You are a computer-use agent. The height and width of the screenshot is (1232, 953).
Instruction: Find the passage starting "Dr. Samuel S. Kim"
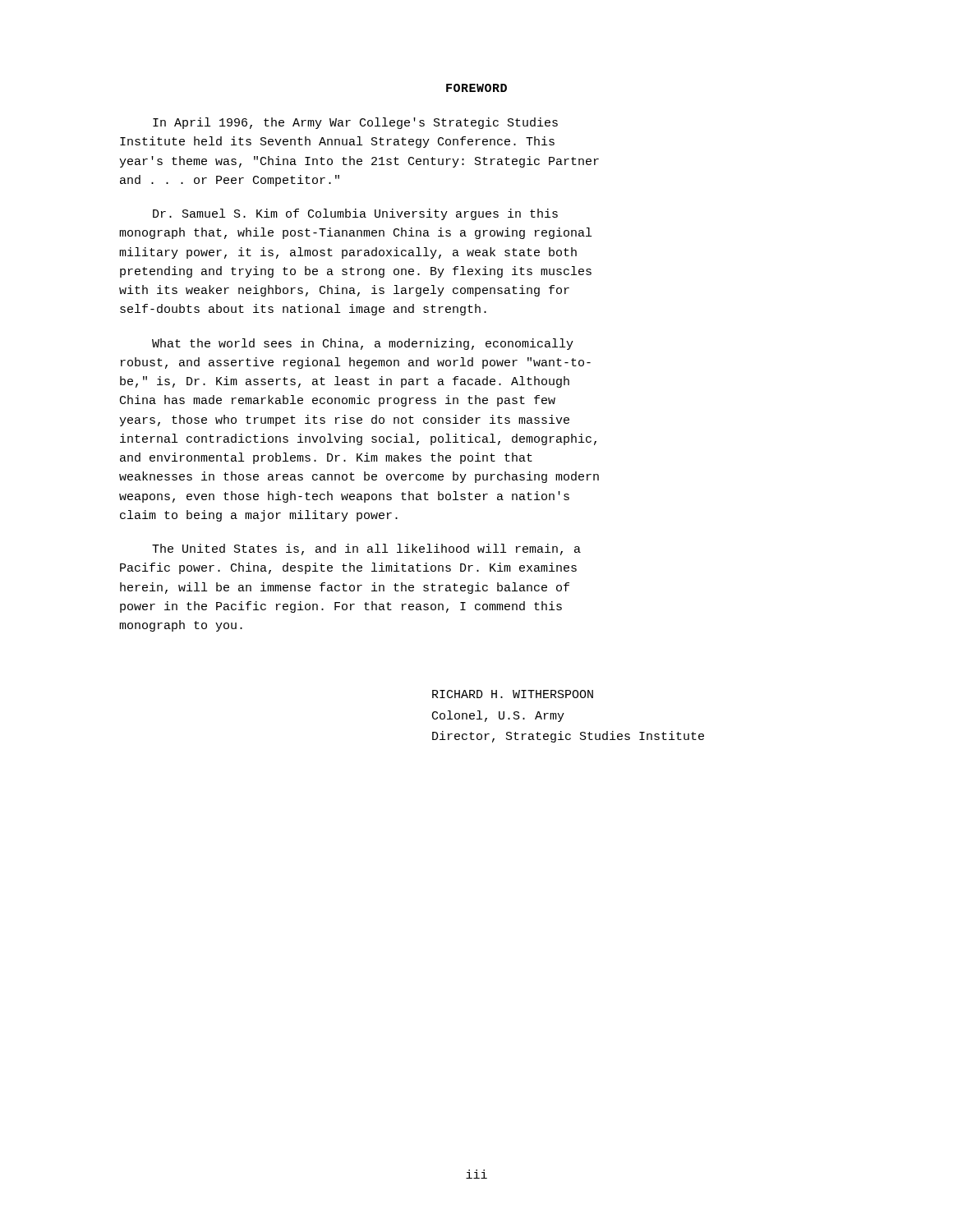coord(356,263)
